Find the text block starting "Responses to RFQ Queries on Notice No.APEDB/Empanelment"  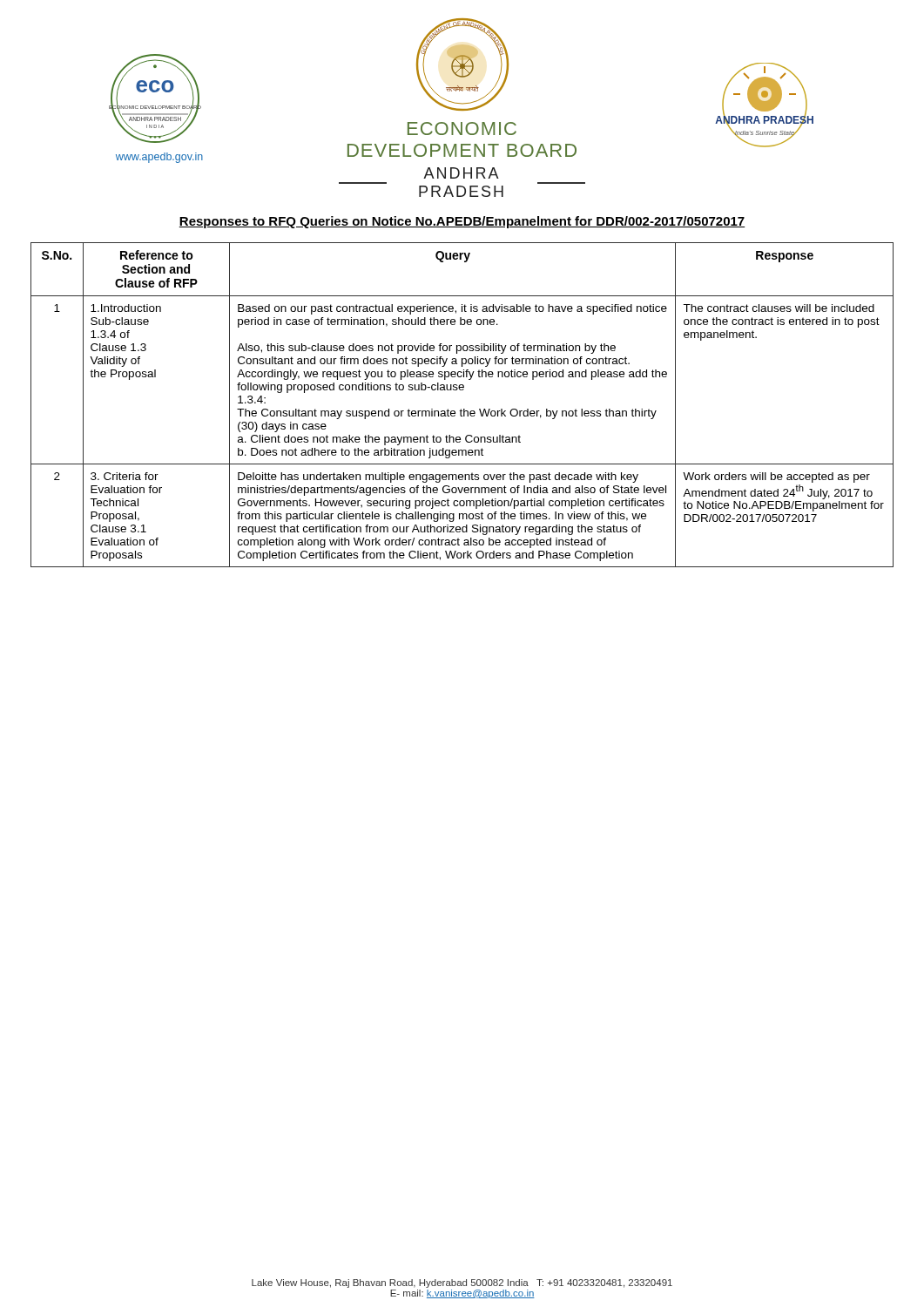[x=462, y=221]
